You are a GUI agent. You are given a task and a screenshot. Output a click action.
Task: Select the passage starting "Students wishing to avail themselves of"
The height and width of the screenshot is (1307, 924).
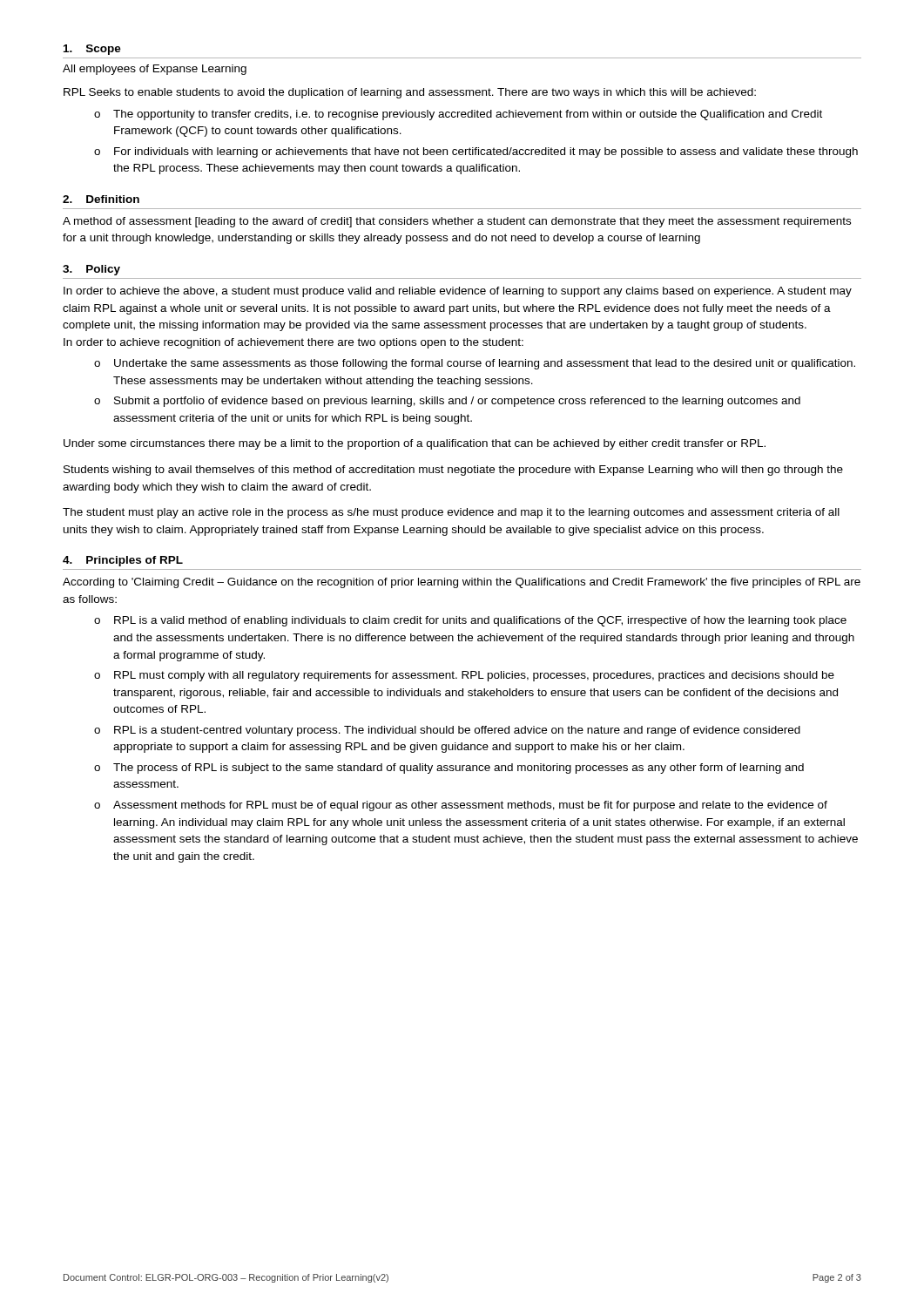click(453, 478)
